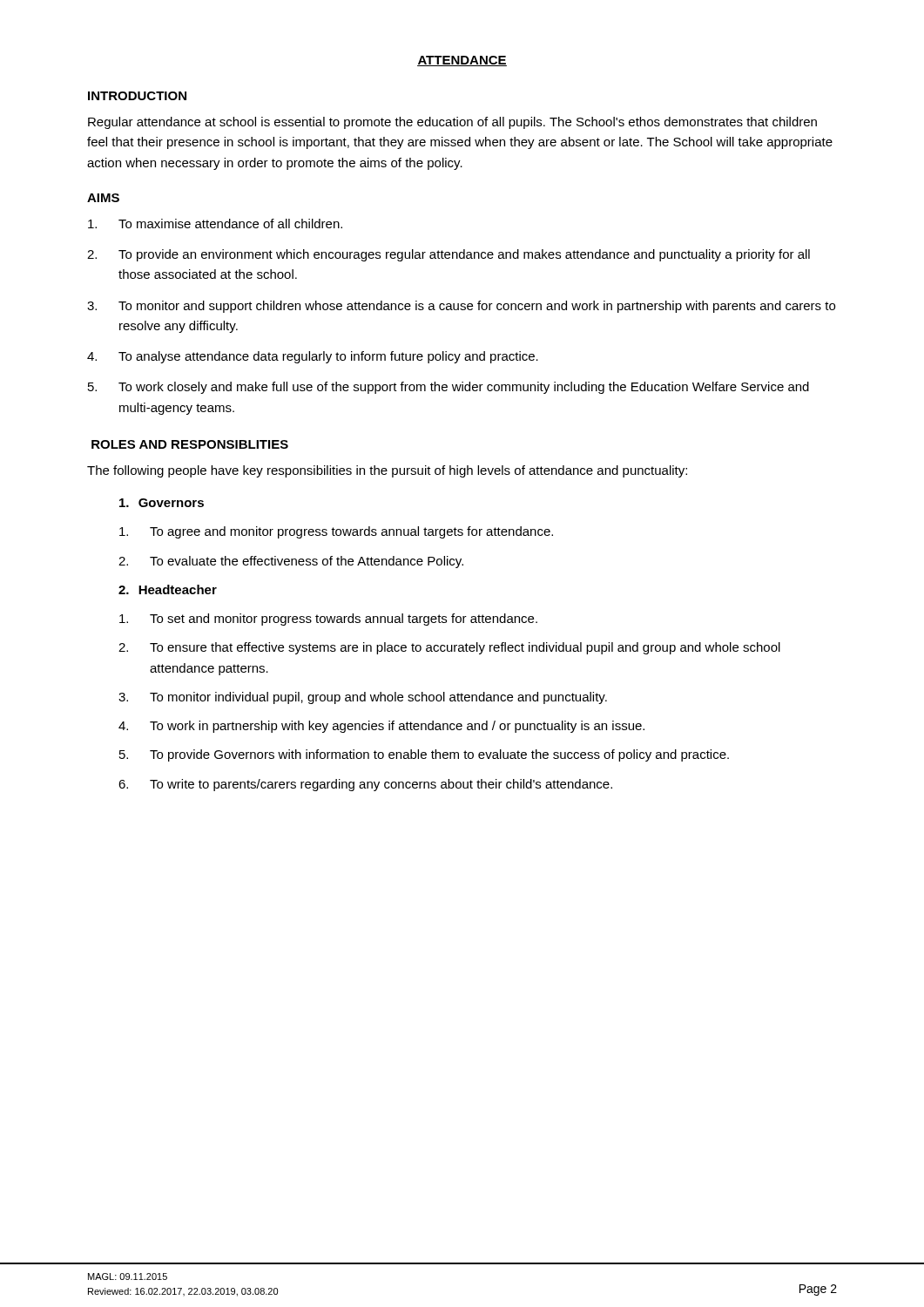Screen dimensions: 1307x924
Task: Select the list item containing "3. To monitor individual pupil,"
Action: (478, 697)
